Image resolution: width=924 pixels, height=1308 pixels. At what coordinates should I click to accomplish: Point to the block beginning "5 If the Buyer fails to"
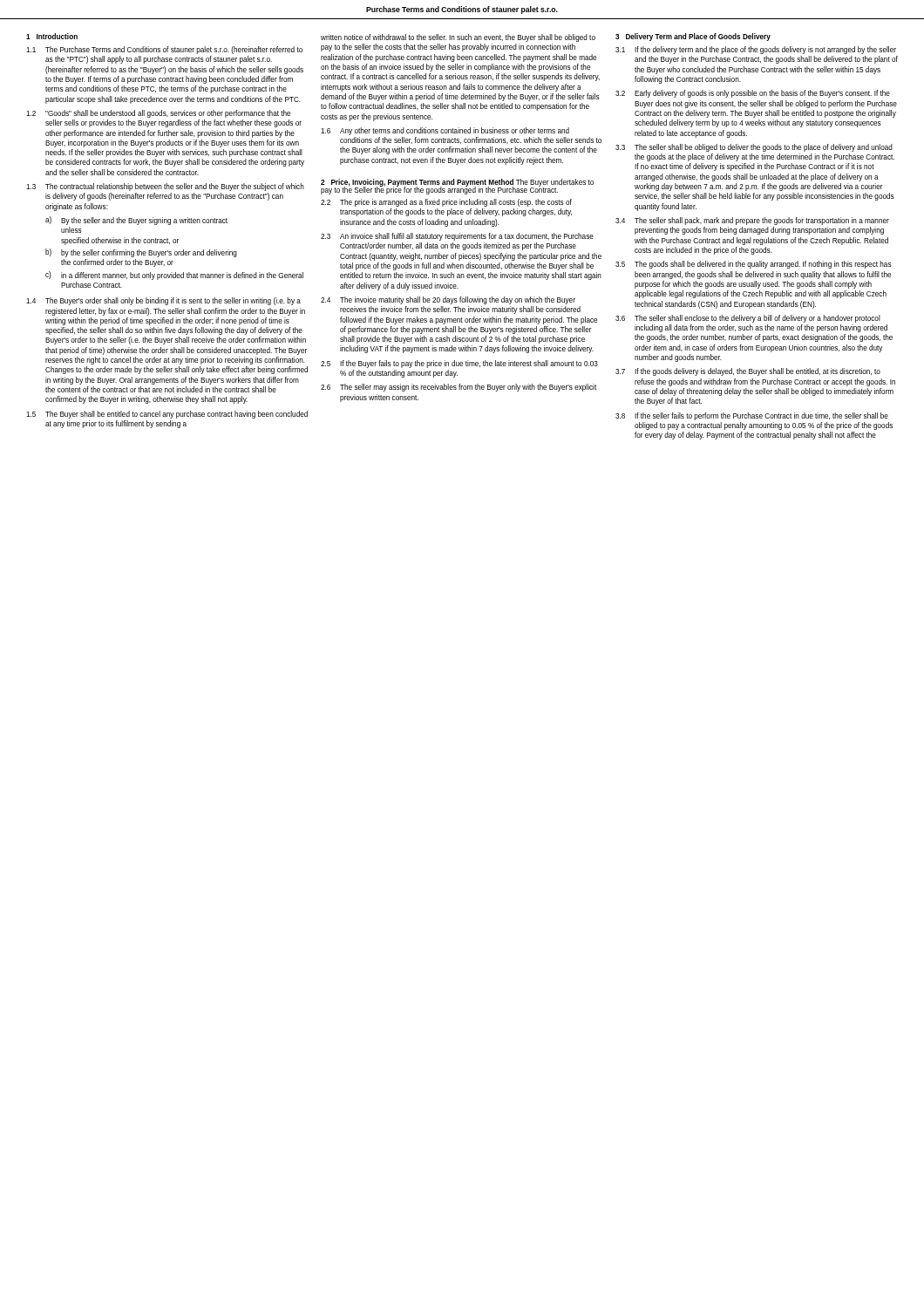pyautogui.click(x=462, y=369)
